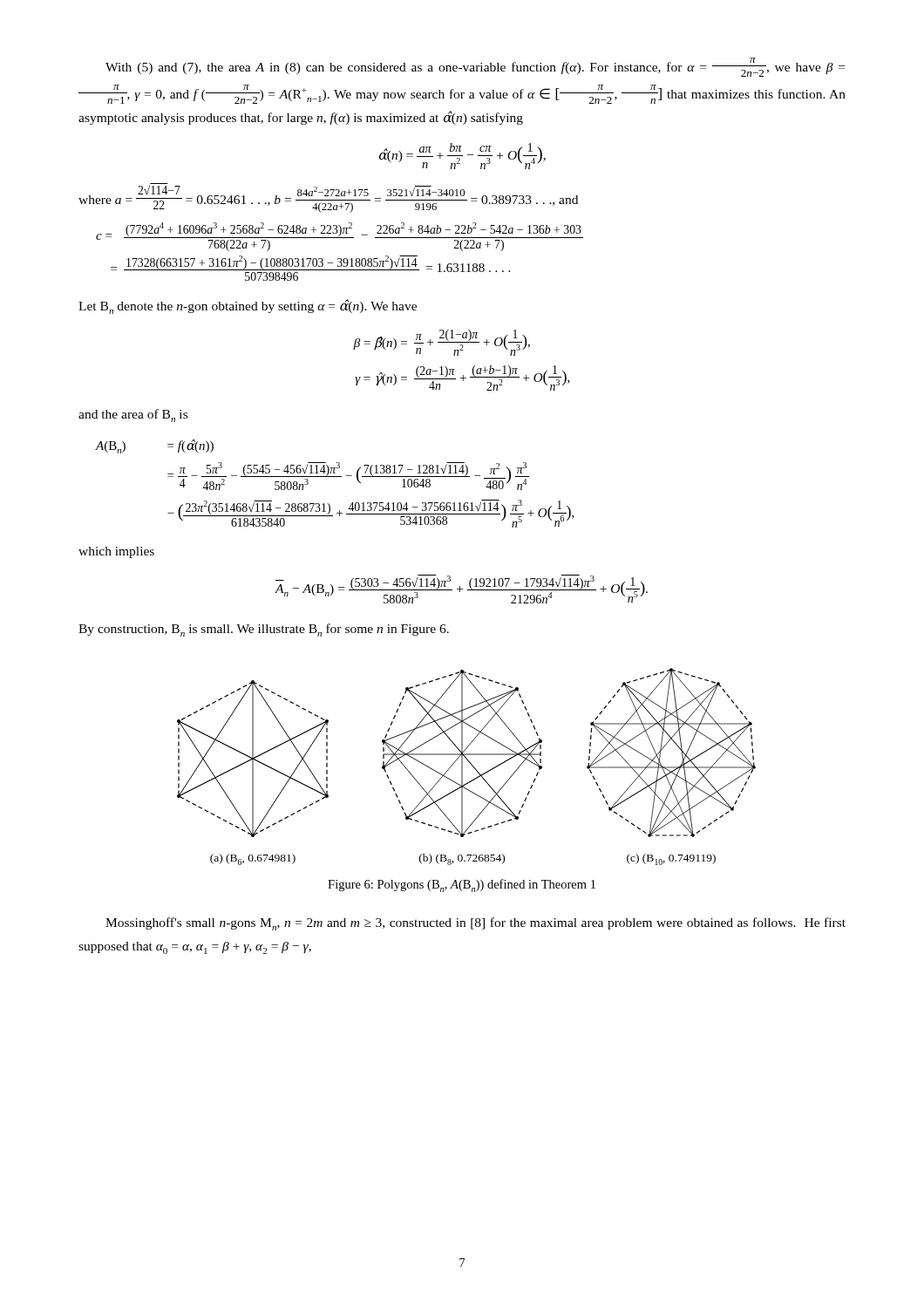Find "which implies" on this page
The height and width of the screenshot is (1308, 924).
(x=117, y=551)
